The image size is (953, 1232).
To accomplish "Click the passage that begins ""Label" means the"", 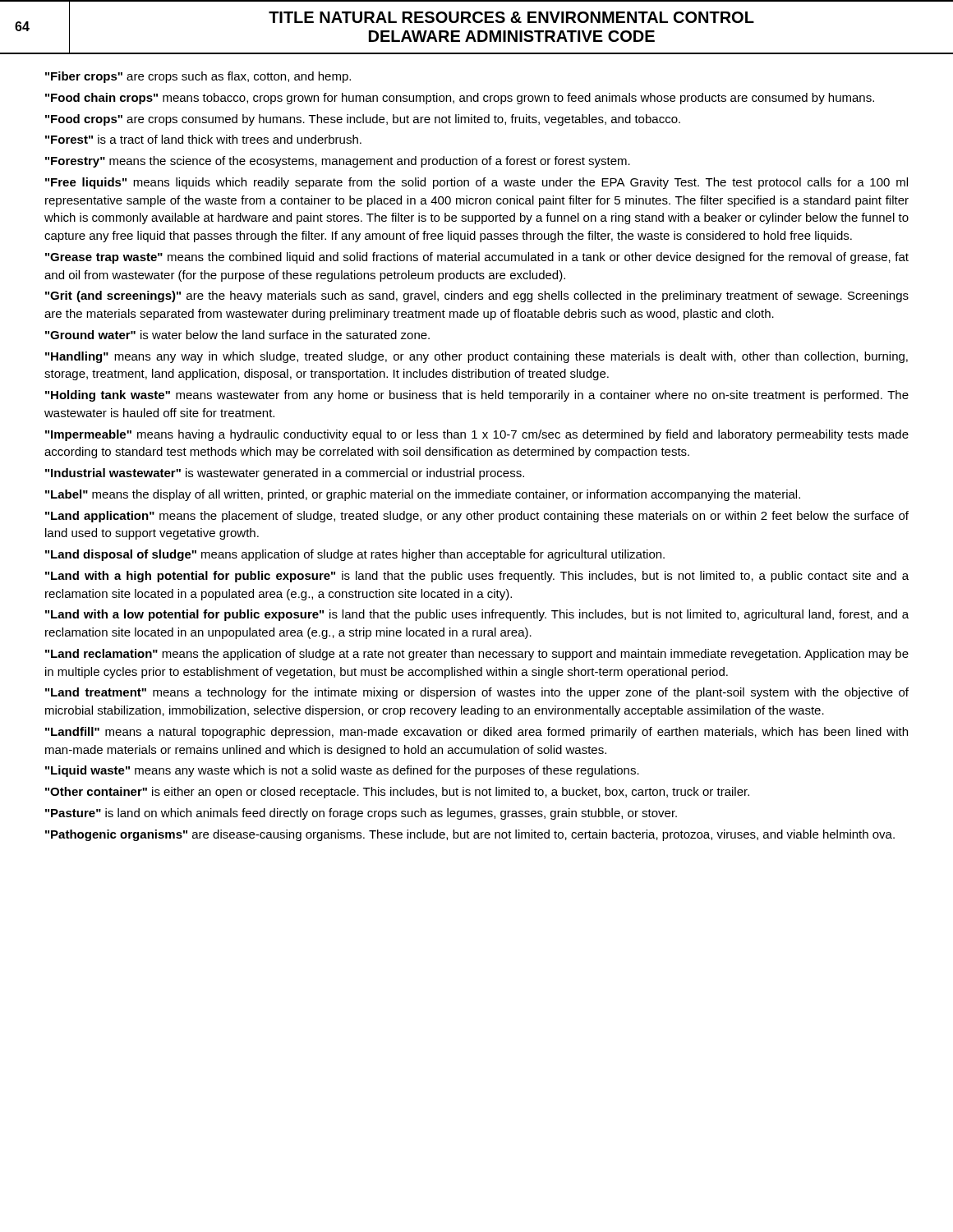I will coord(476,494).
